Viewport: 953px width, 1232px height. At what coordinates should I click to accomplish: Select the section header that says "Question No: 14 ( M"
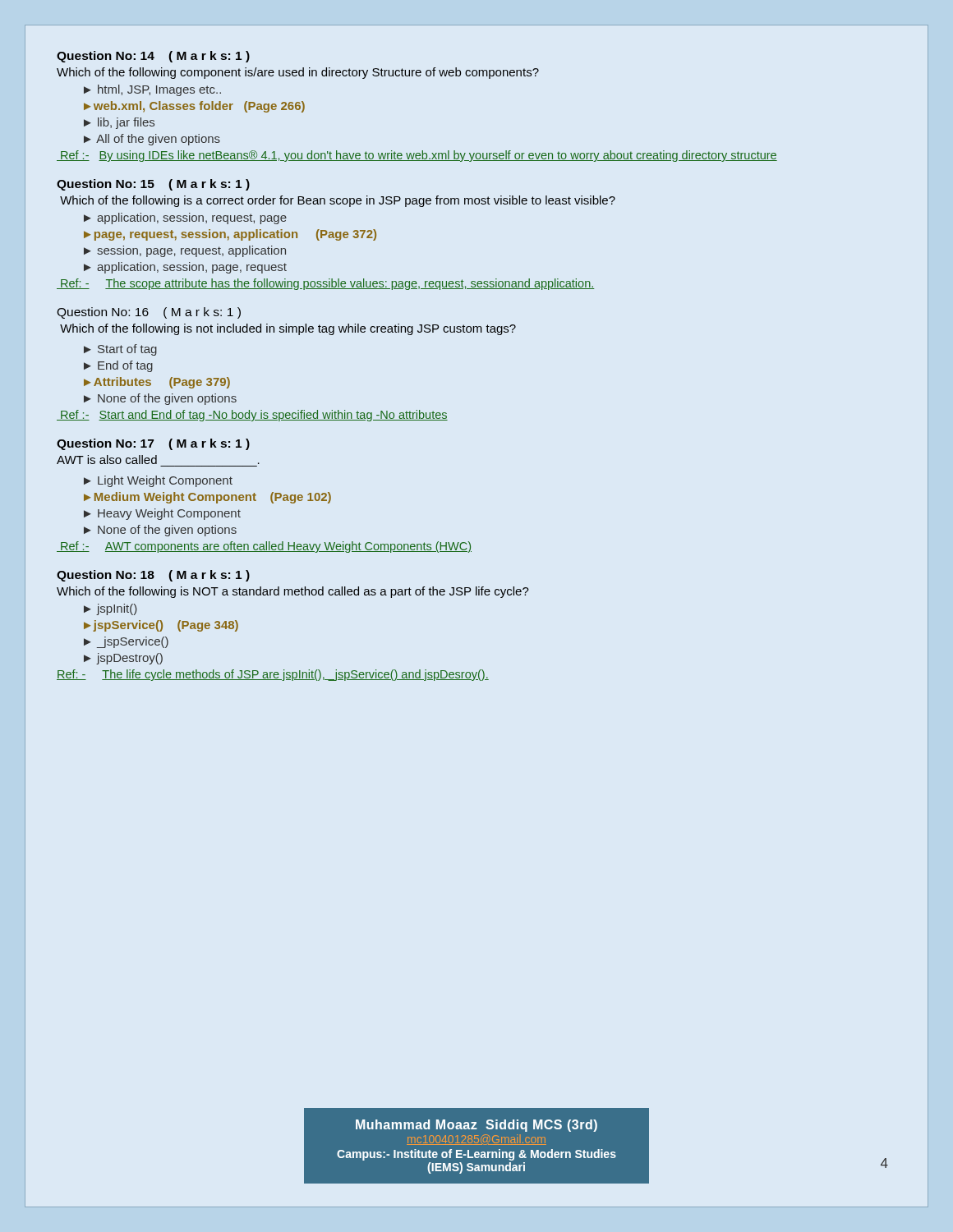pyautogui.click(x=153, y=55)
